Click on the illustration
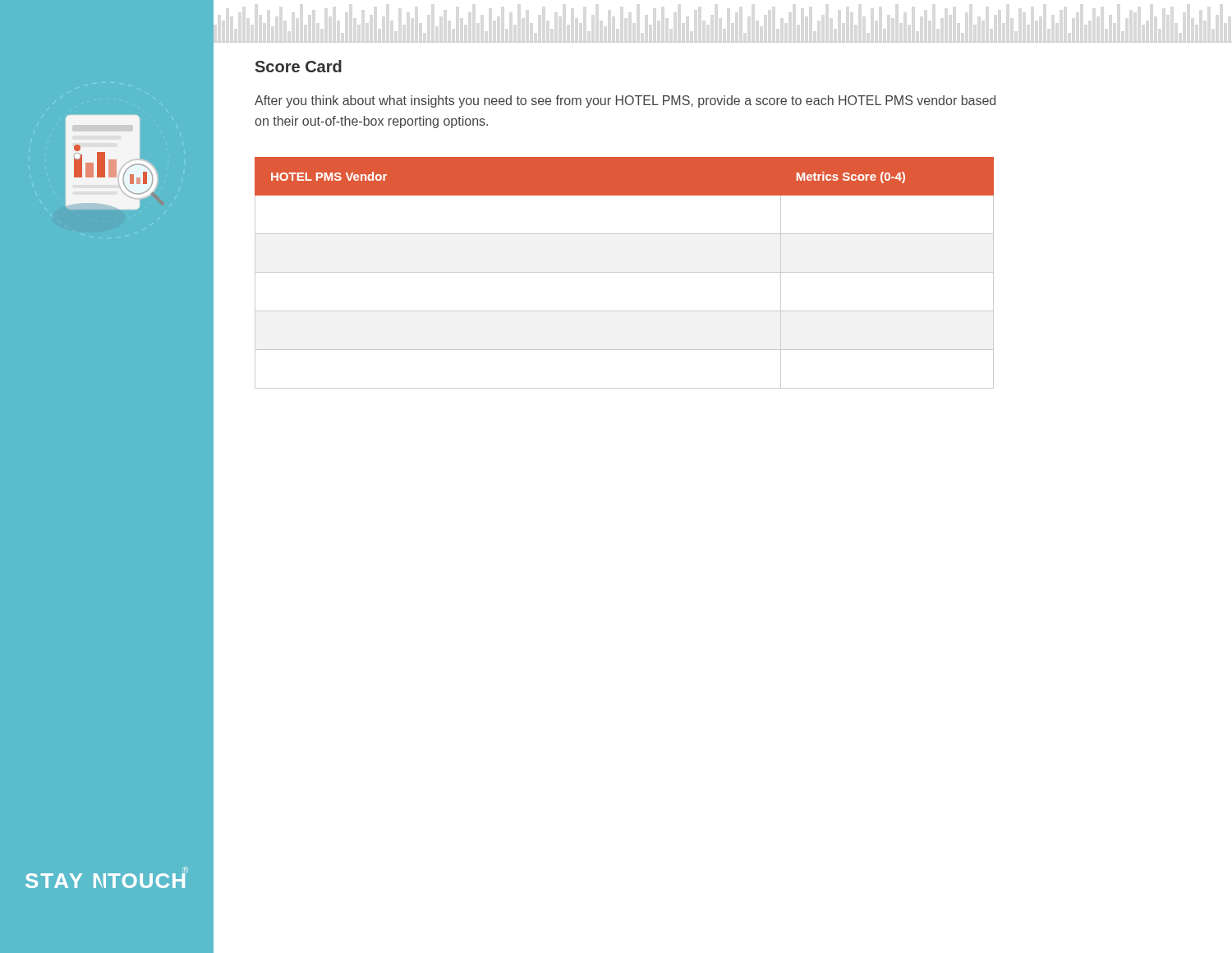 107,160
